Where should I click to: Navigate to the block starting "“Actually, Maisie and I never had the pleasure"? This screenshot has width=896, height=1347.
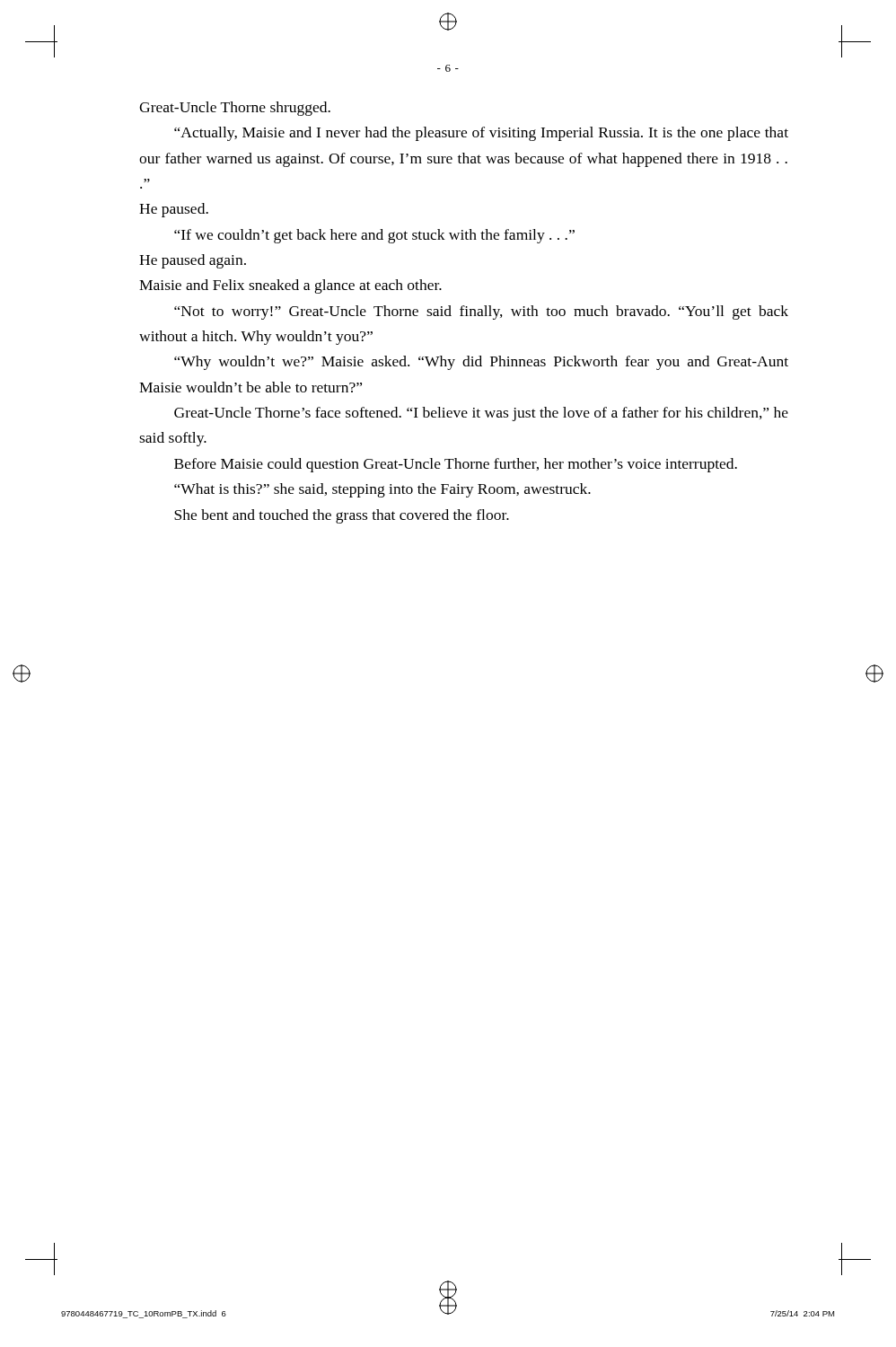[464, 158]
